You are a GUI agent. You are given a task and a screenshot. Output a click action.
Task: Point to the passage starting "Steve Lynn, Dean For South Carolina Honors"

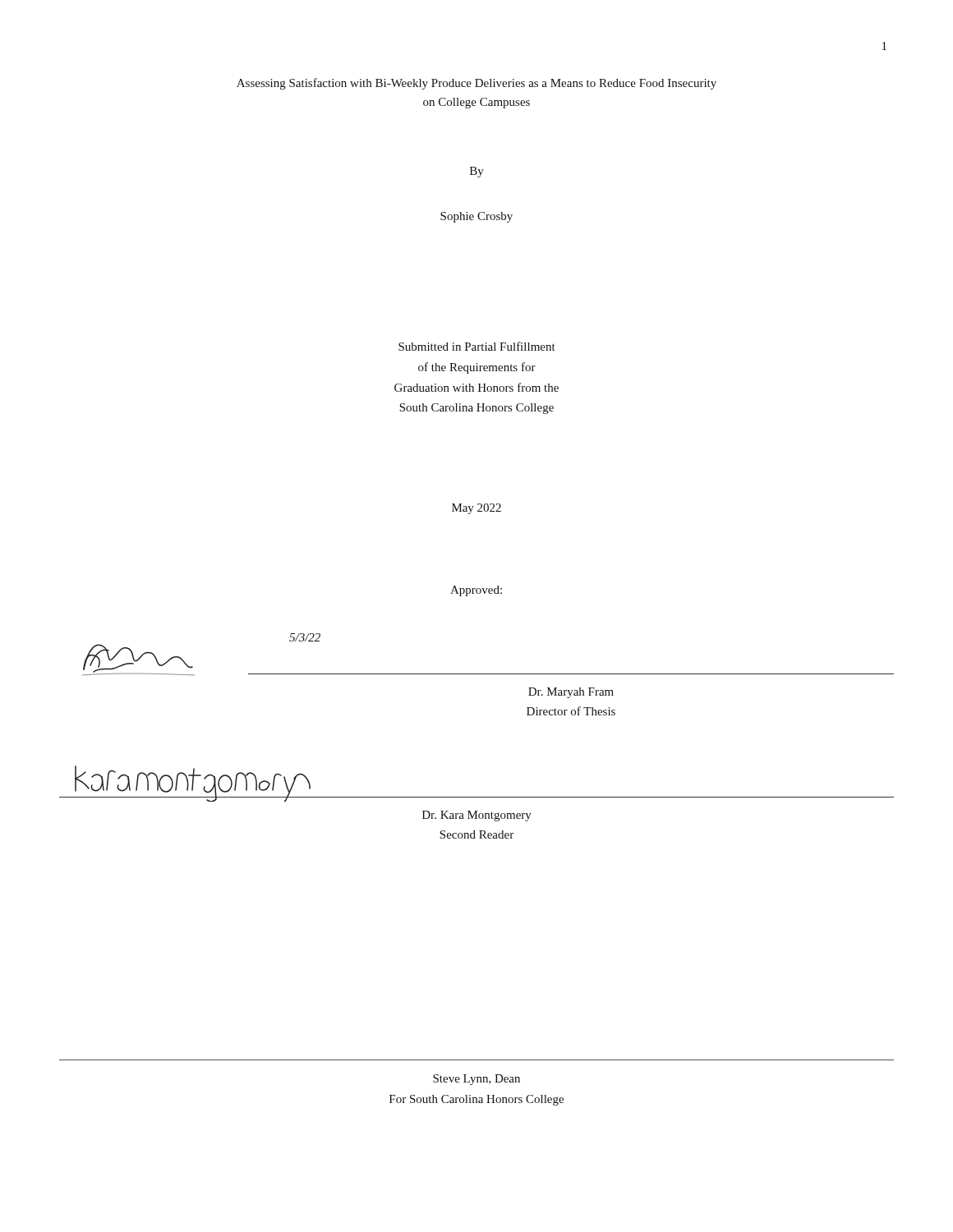tap(476, 1089)
